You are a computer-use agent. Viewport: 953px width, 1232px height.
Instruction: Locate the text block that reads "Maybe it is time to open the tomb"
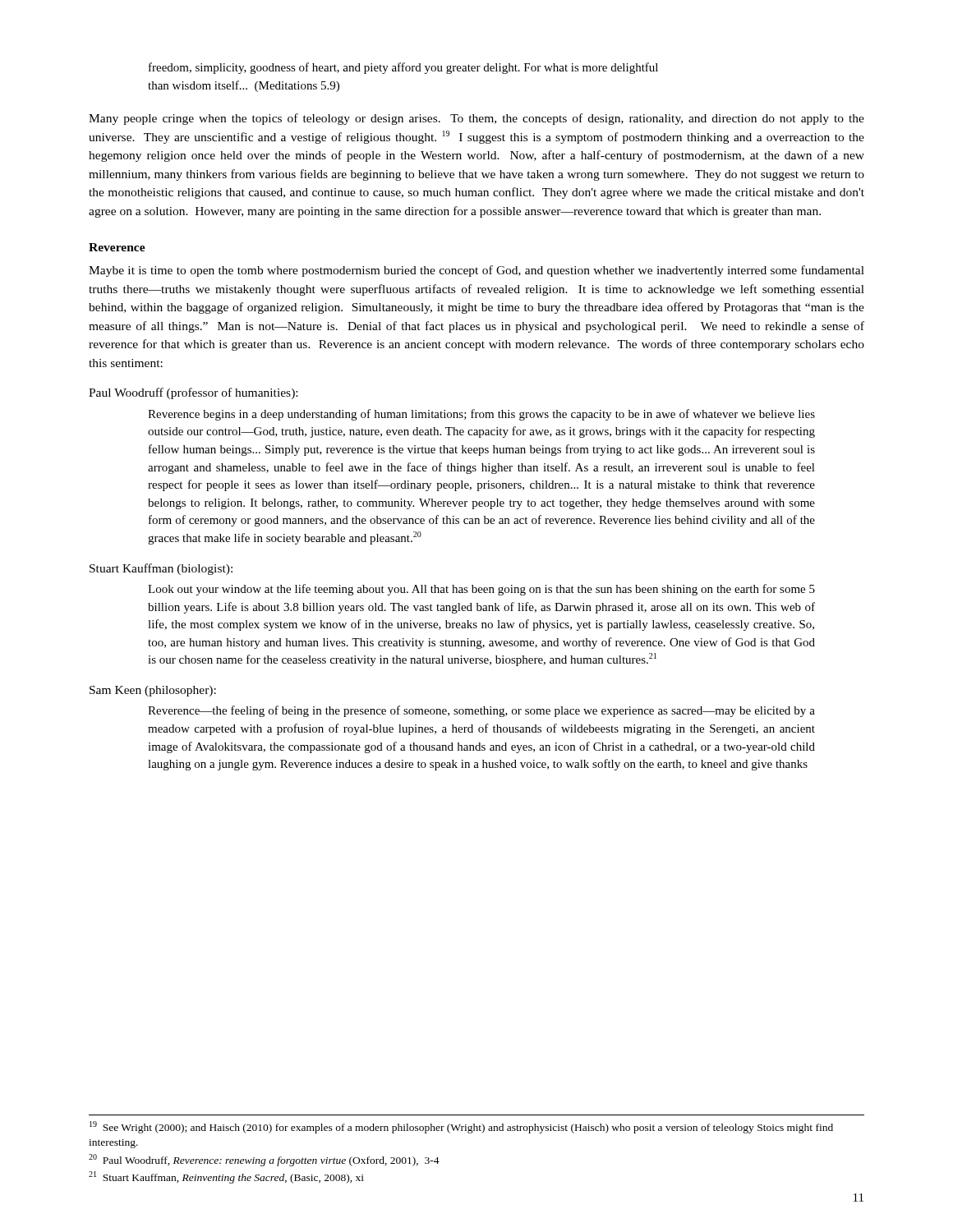tap(476, 317)
